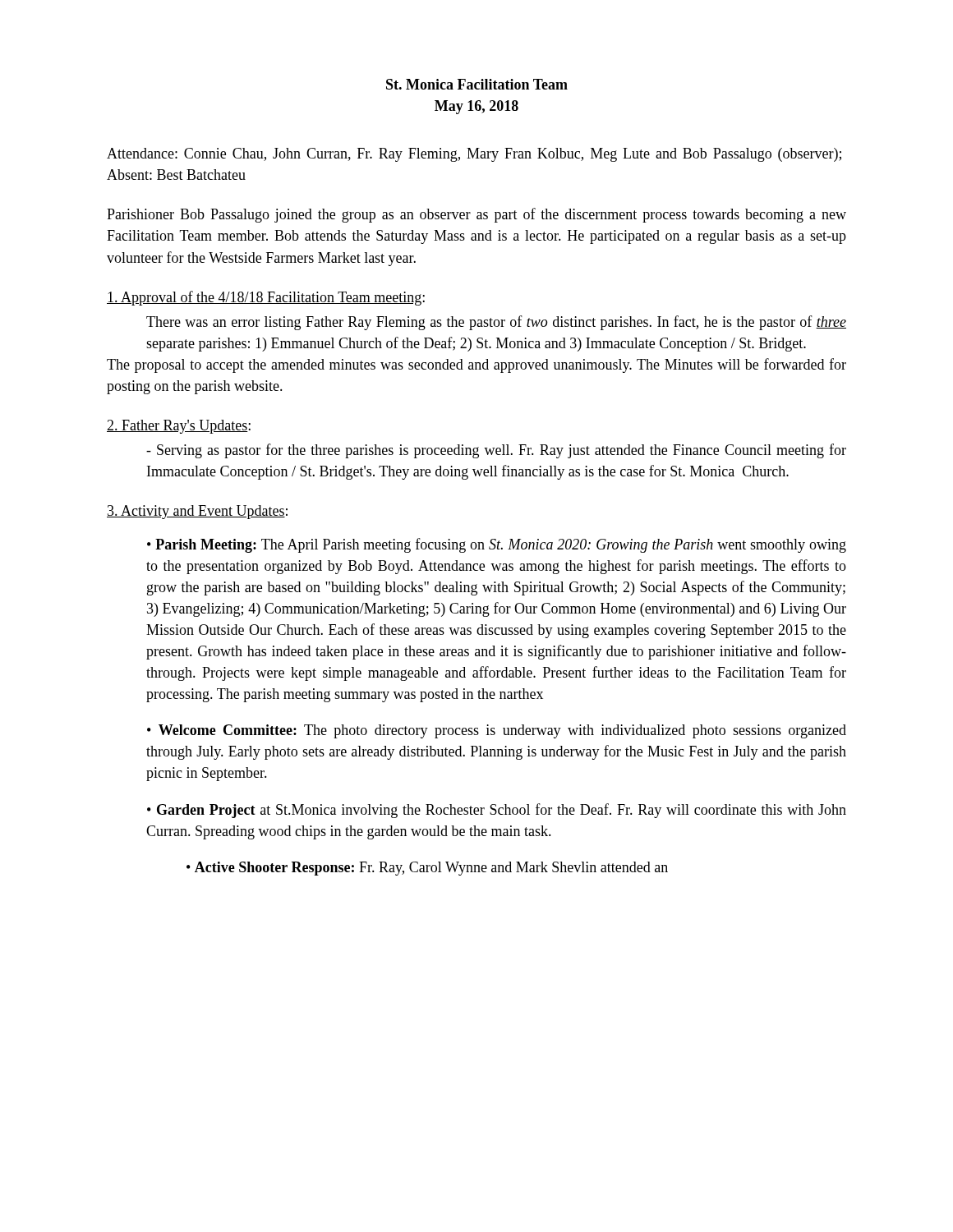Screen dimensions: 1232x953
Task: Select the list item that reads "• Garden Project at"
Action: (x=496, y=820)
